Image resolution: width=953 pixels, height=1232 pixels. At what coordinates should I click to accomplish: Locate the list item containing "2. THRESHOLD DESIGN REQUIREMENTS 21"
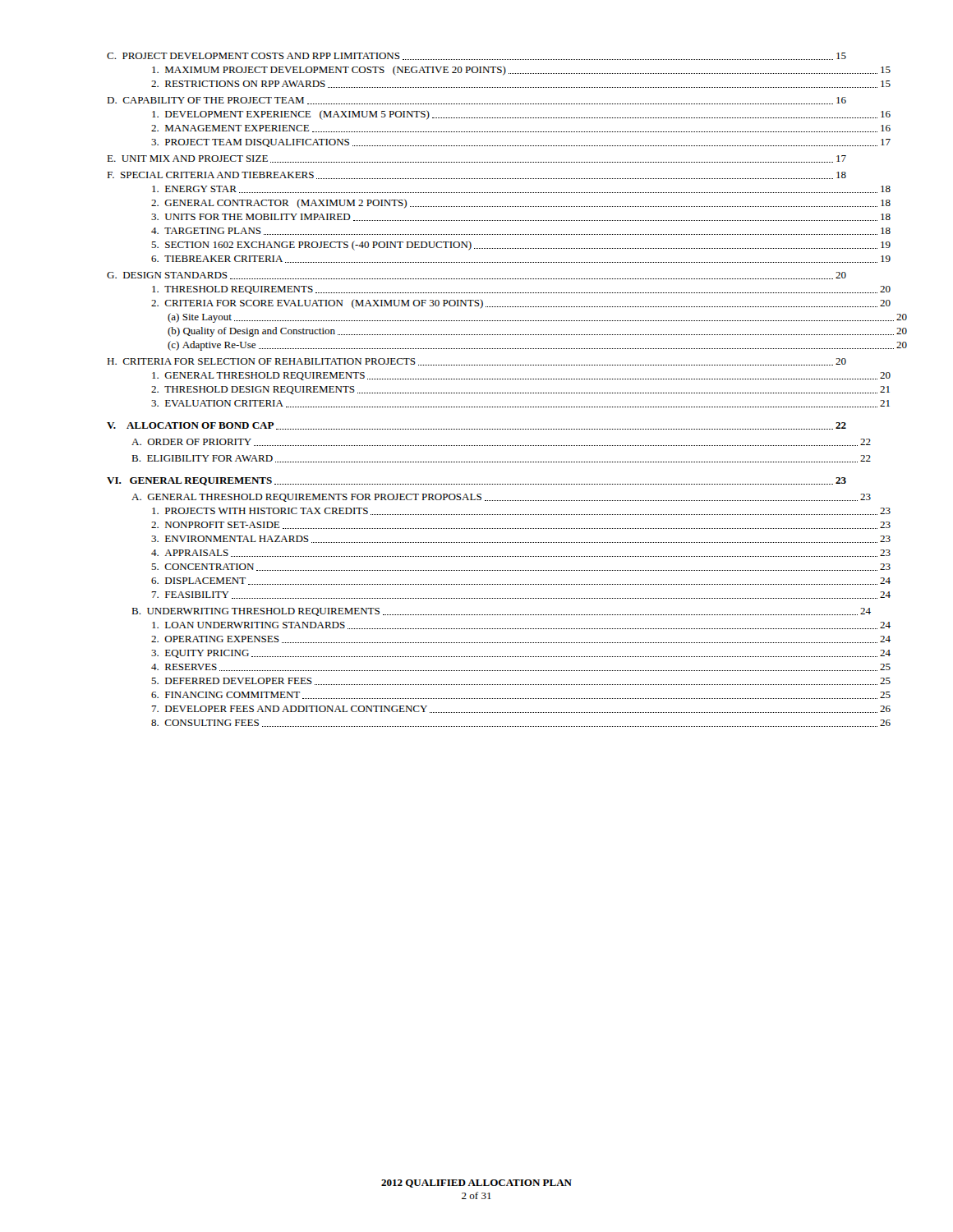tap(521, 389)
